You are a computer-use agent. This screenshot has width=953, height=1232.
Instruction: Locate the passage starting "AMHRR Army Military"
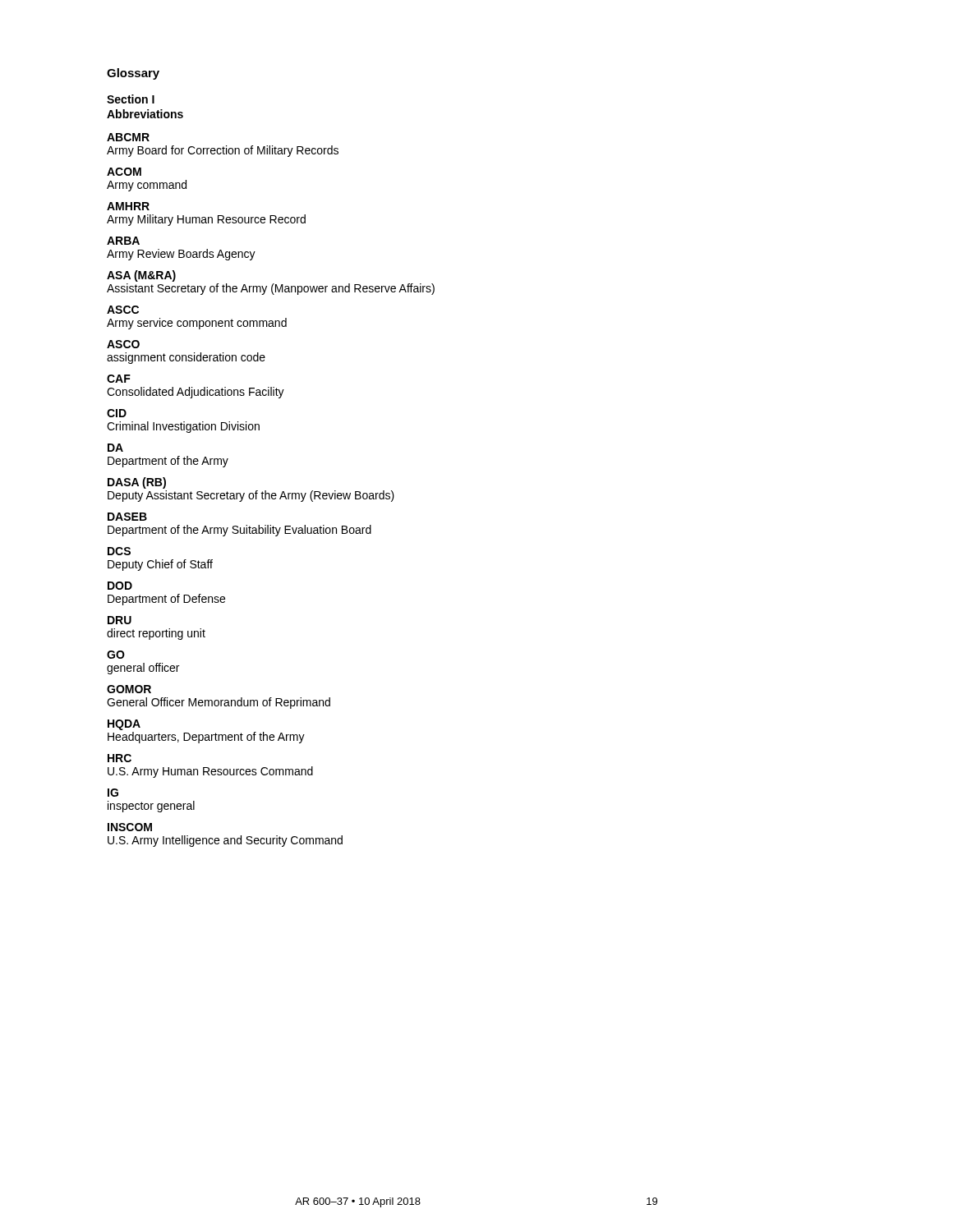click(128, 206)
